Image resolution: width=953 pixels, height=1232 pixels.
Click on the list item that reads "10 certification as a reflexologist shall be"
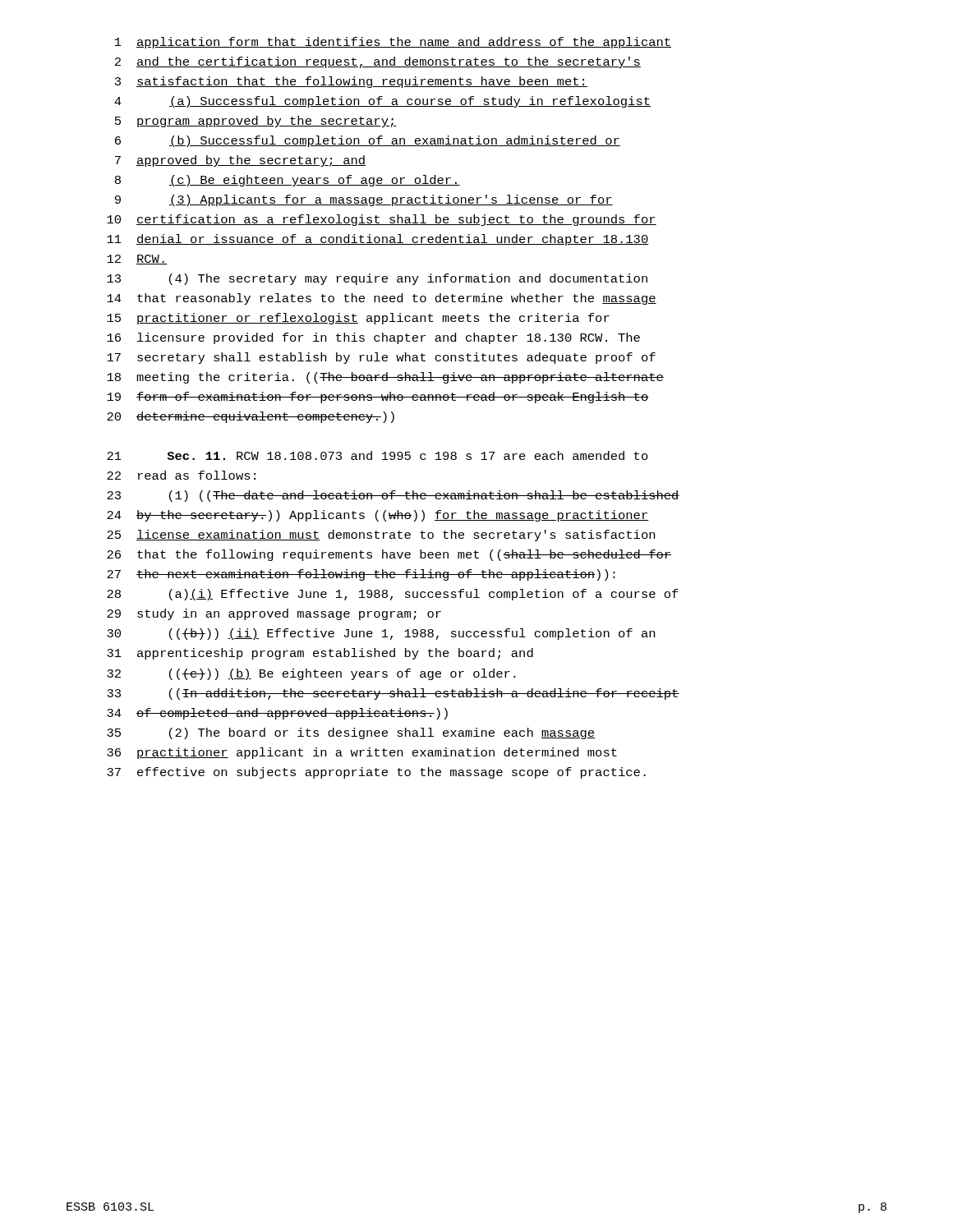pyautogui.click(x=485, y=220)
